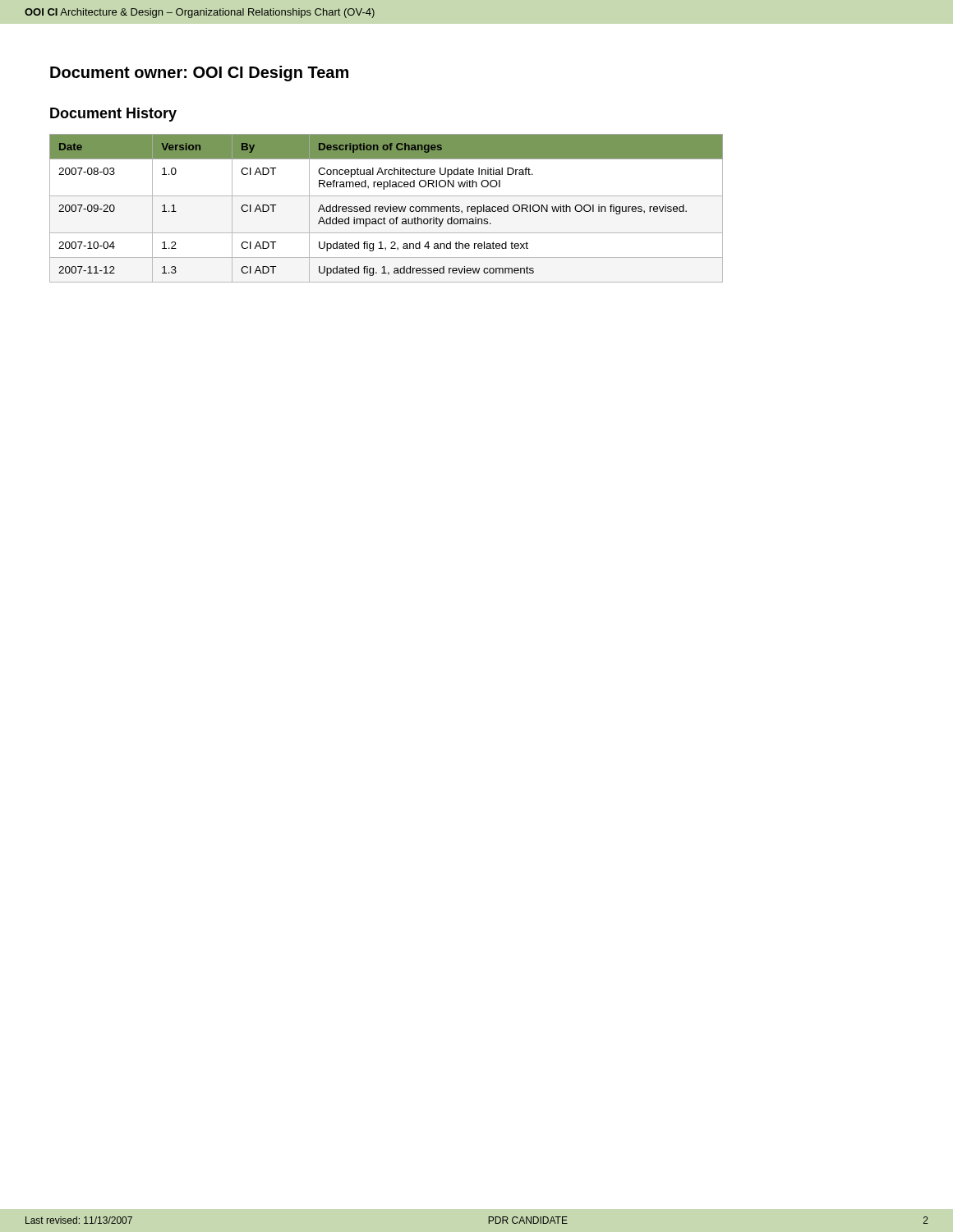Locate the section header
Image resolution: width=953 pixels, height=1232 pixels.
[113, 113]
